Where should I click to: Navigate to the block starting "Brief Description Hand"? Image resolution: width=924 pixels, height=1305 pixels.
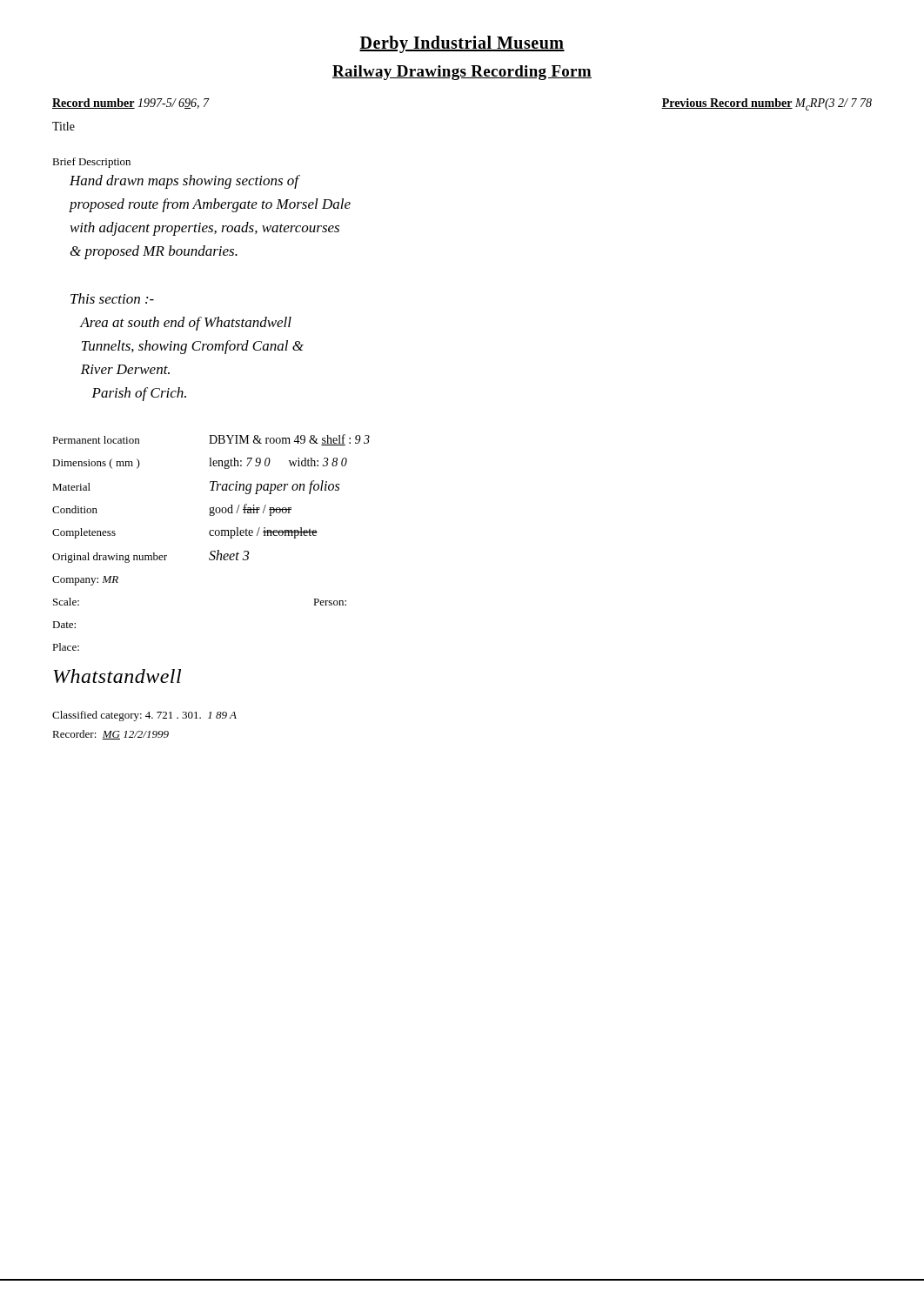pyautogui.click(x=91, y=163)
